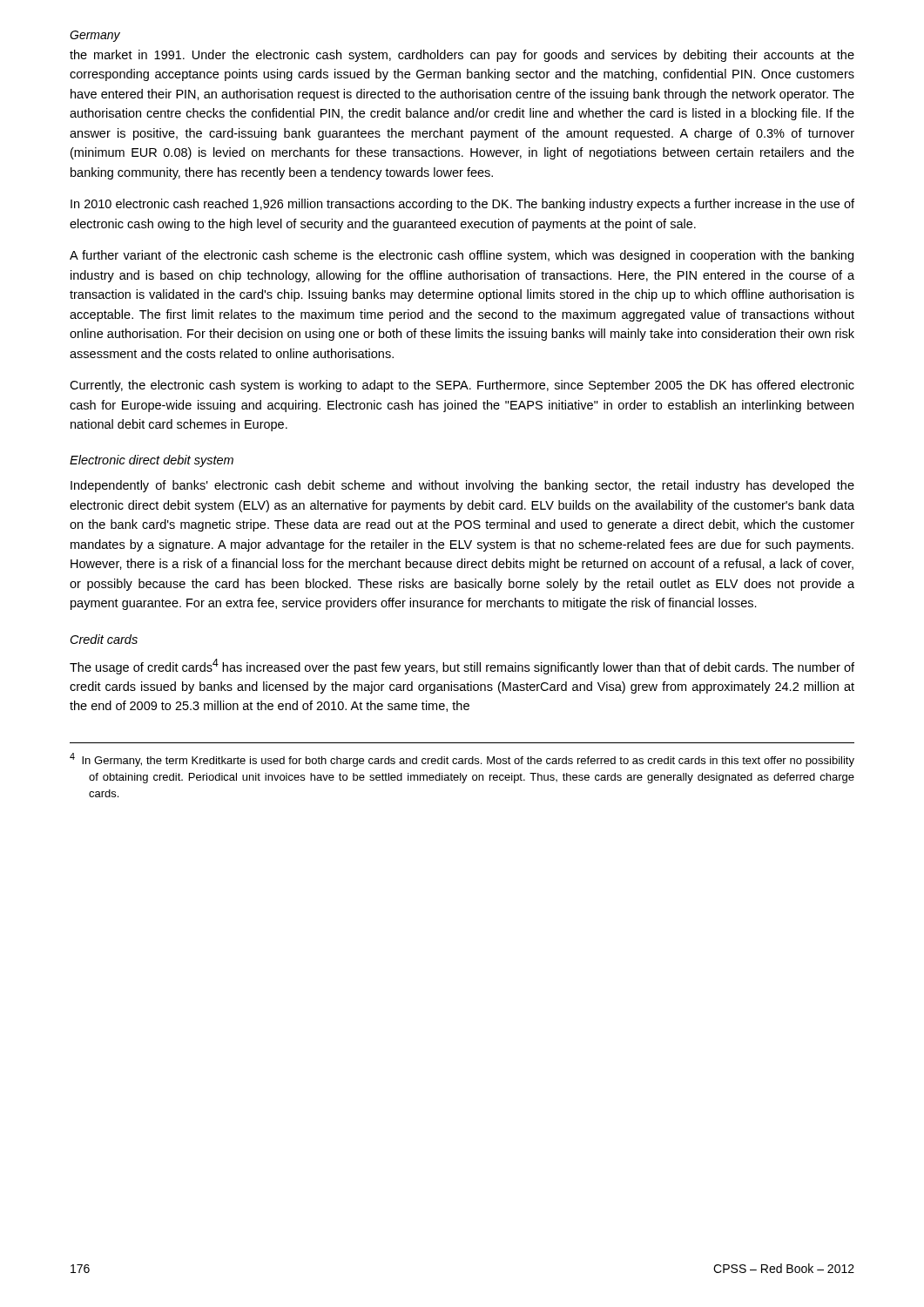Locate the text block with the text "Independently of banks' electronic"
The height and width of the screenshot is (1307, 924).
click(x=462, y=544)
